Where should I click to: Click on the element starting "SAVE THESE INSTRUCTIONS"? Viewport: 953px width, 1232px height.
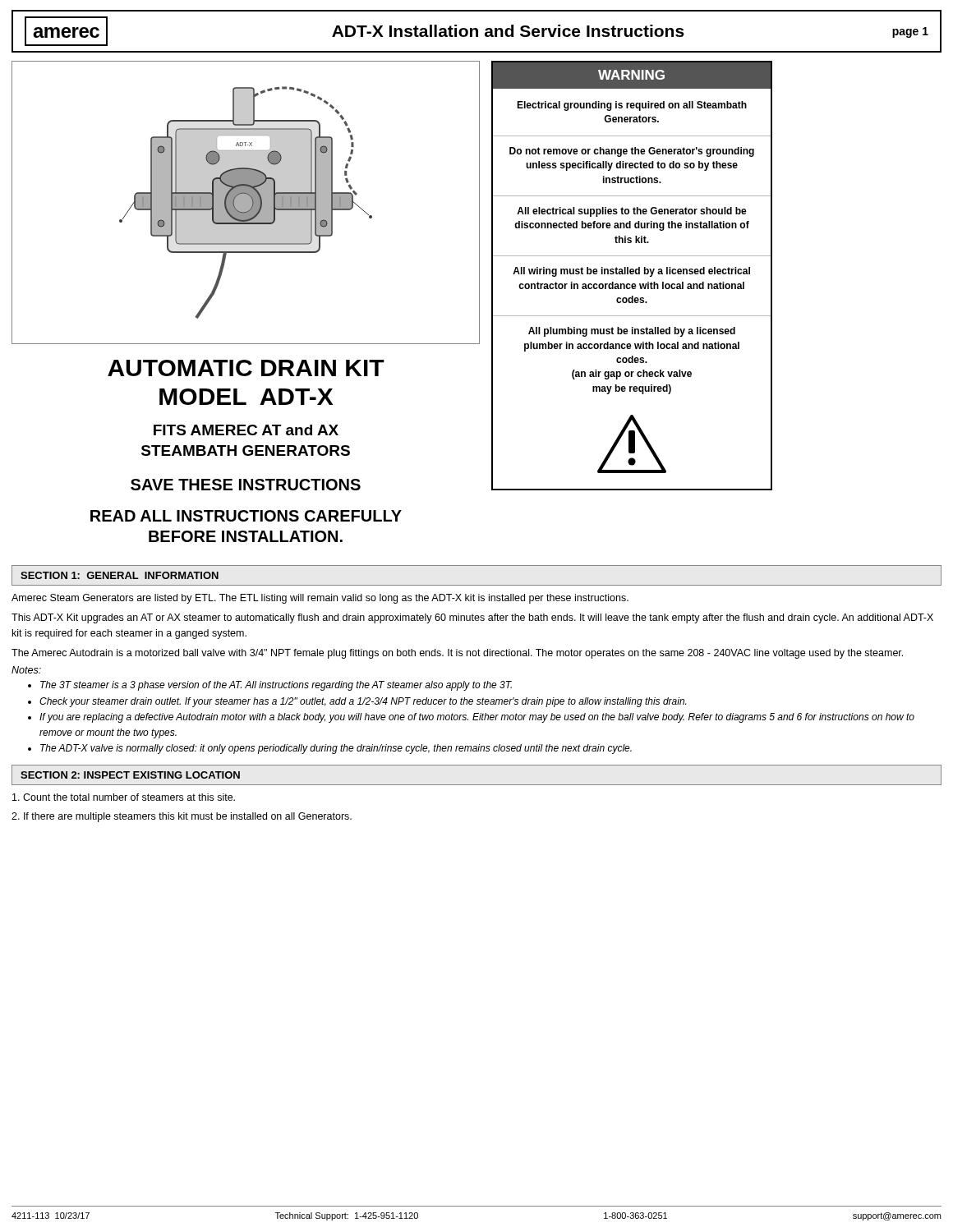(x=246, y=485)
